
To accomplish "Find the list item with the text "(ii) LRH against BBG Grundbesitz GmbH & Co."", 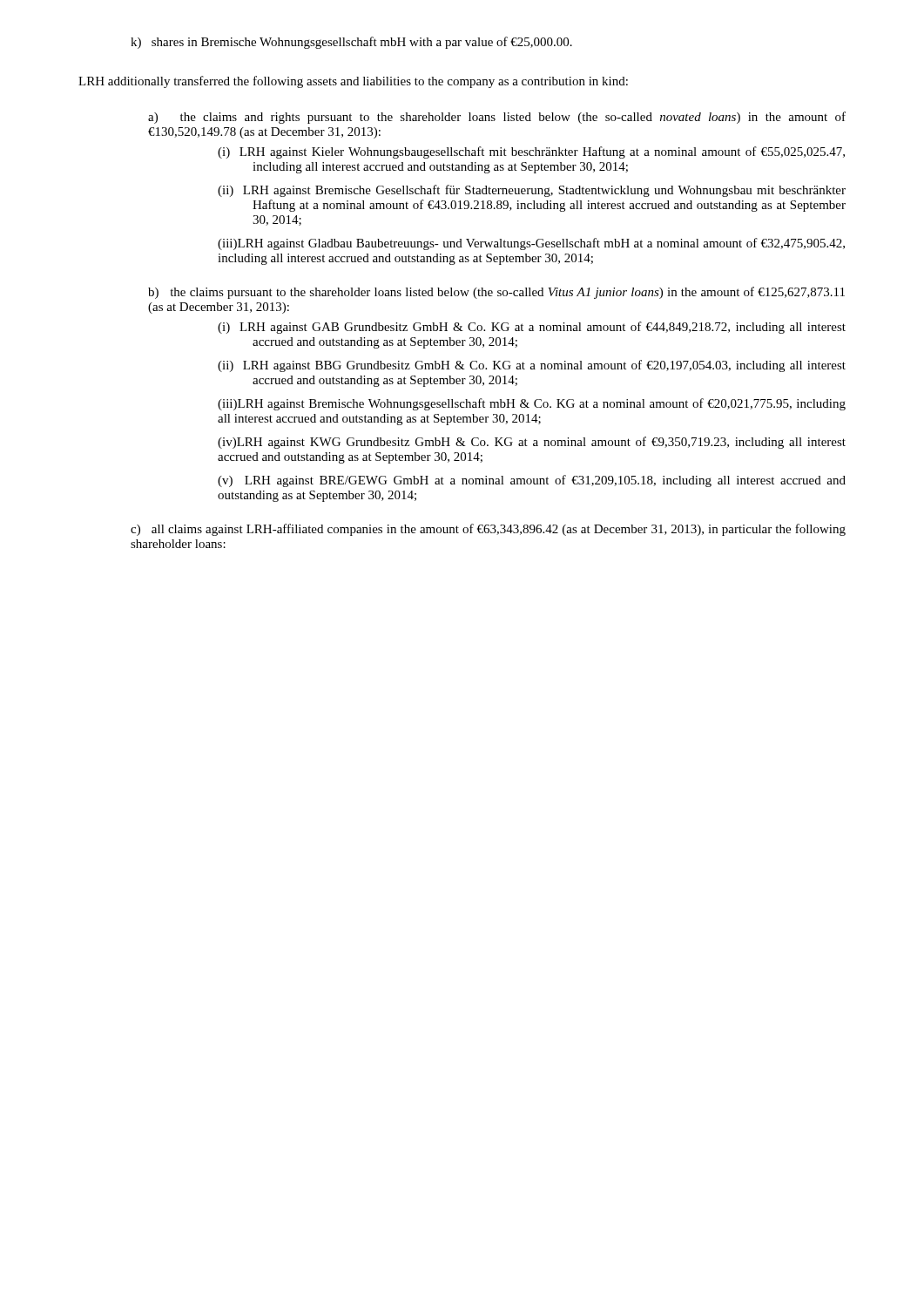I will tap(532, 372).
